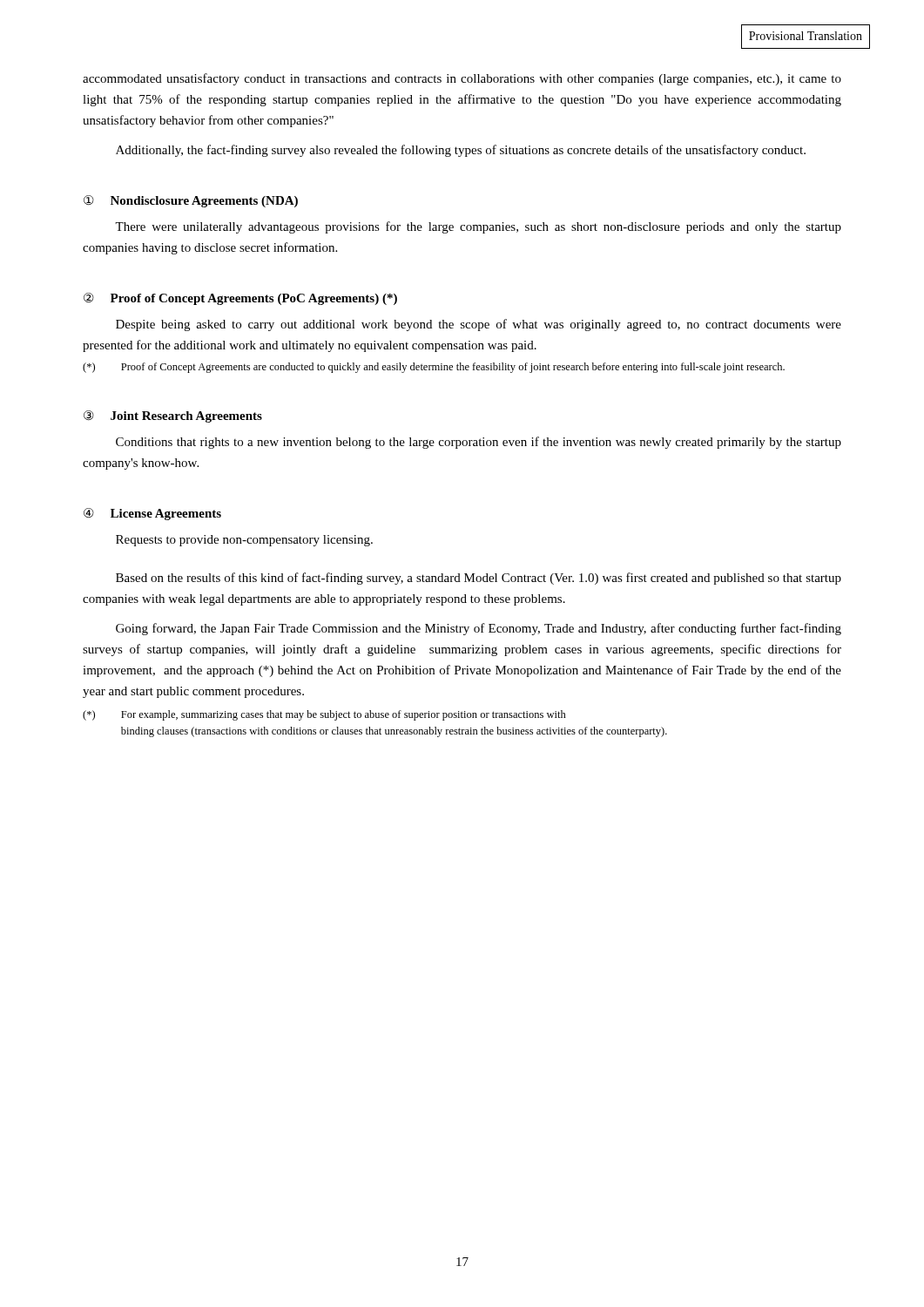The height and width of the screenshot is (1307, 924).
Task: Where is the passage that starts "Additionally, the fact-finding survey also revealed"?
Action: tap(461, 150)
